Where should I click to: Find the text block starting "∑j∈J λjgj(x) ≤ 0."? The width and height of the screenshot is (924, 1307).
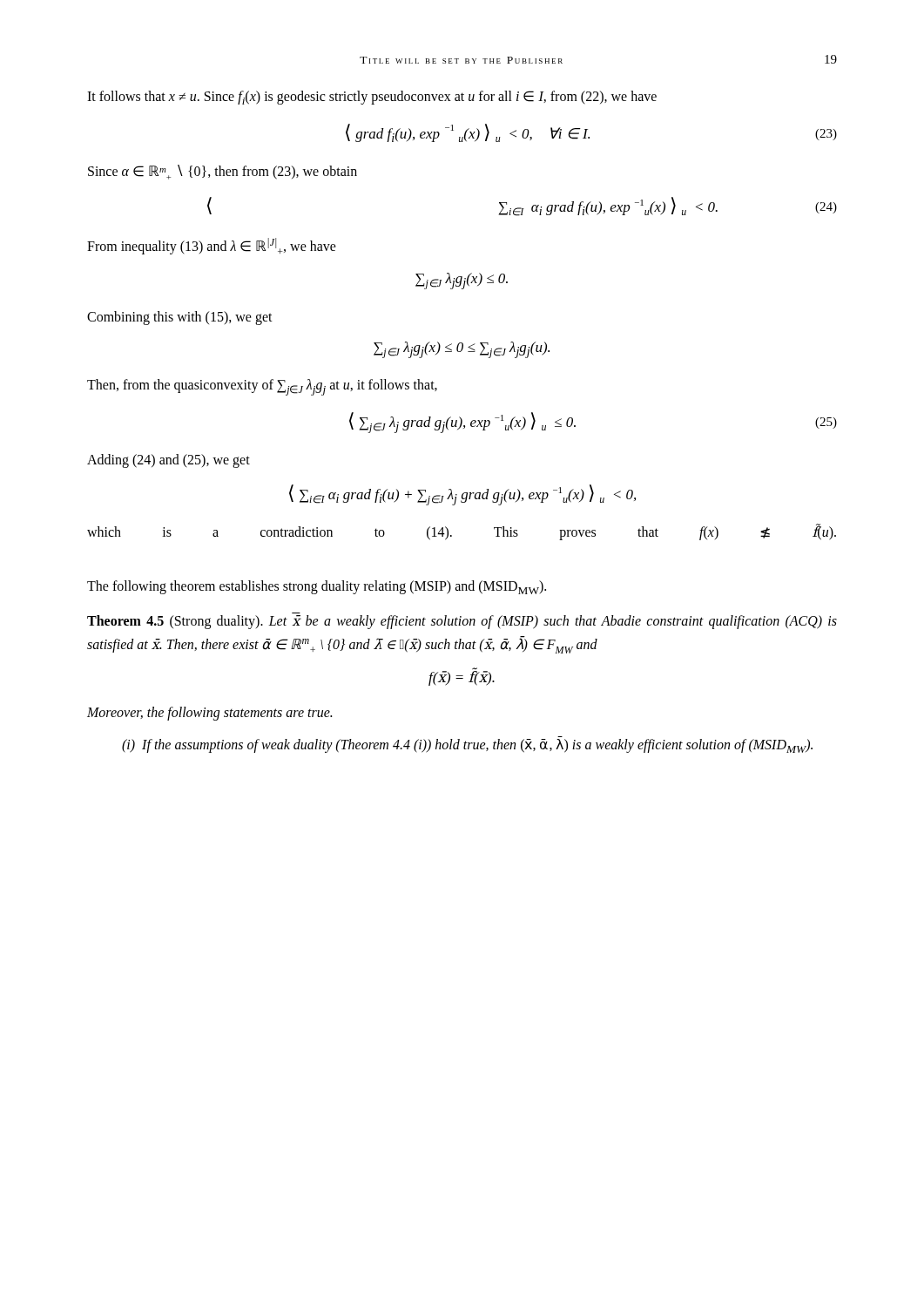(x=462, y=281)
